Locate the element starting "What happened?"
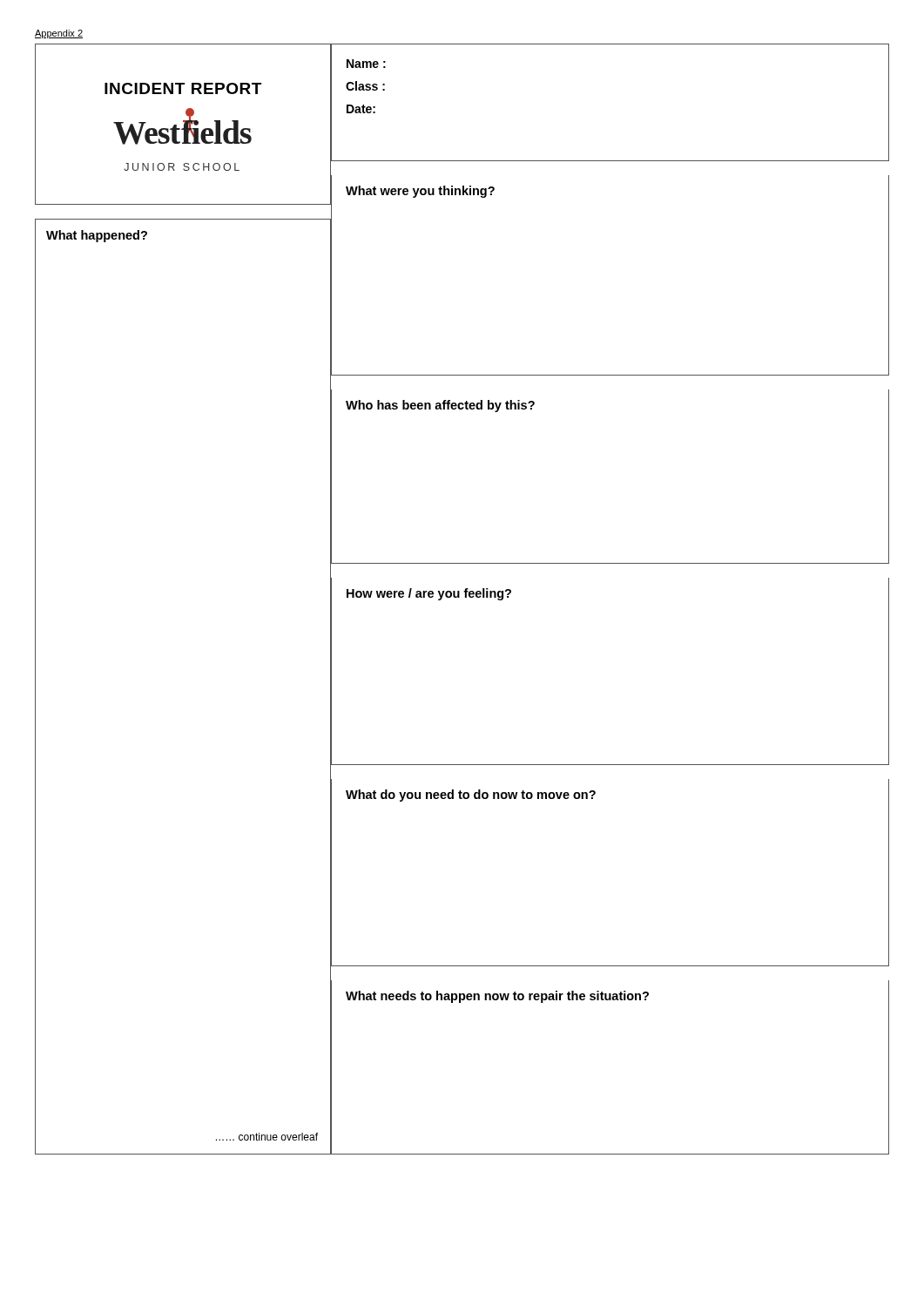The width and height of the screenshot is (924, 1307). (97, 235)
